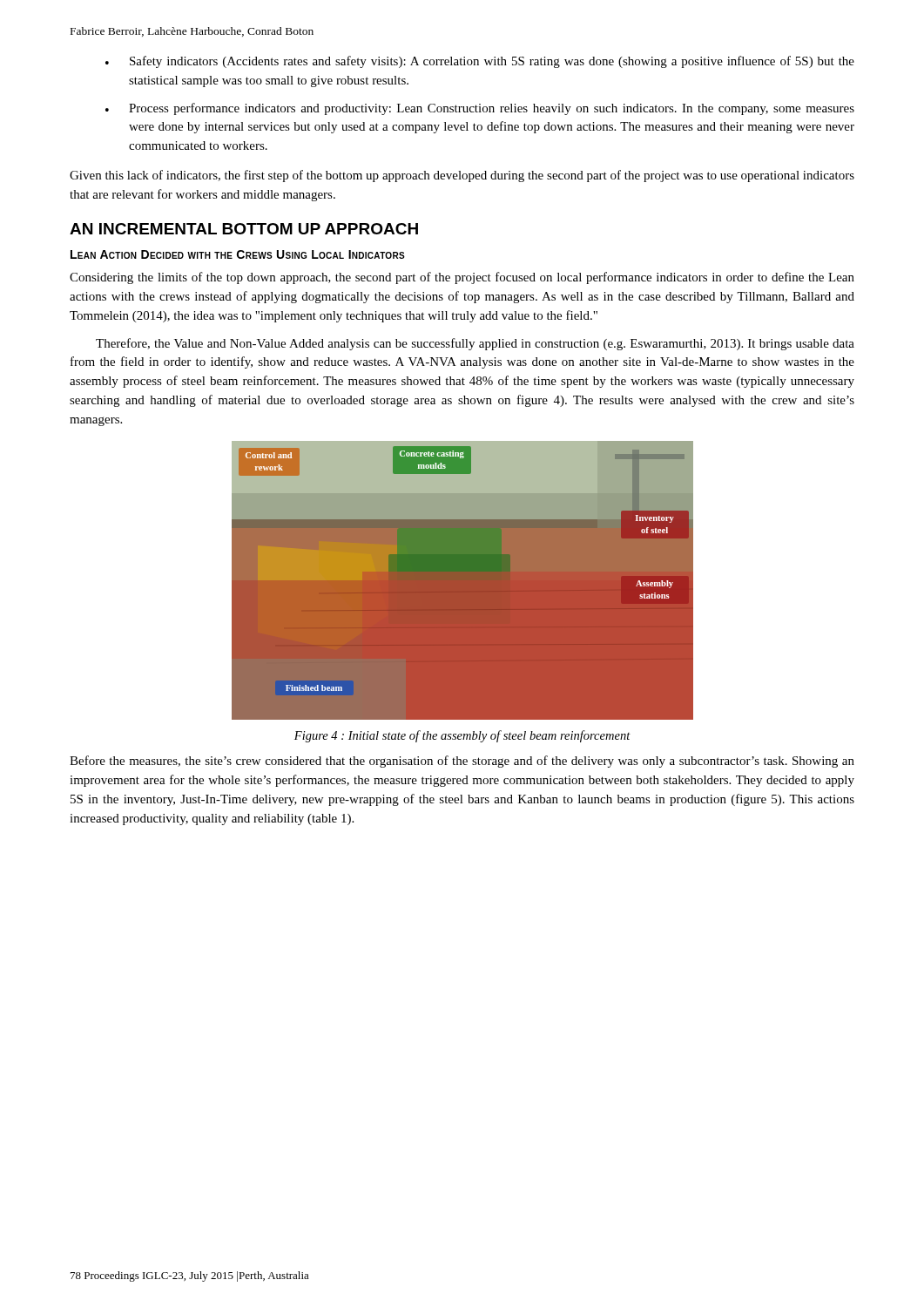Click on the block starting "• Safety indicators (Accidents rates and"
924x1307 pixels.
[x=462, y=71]
